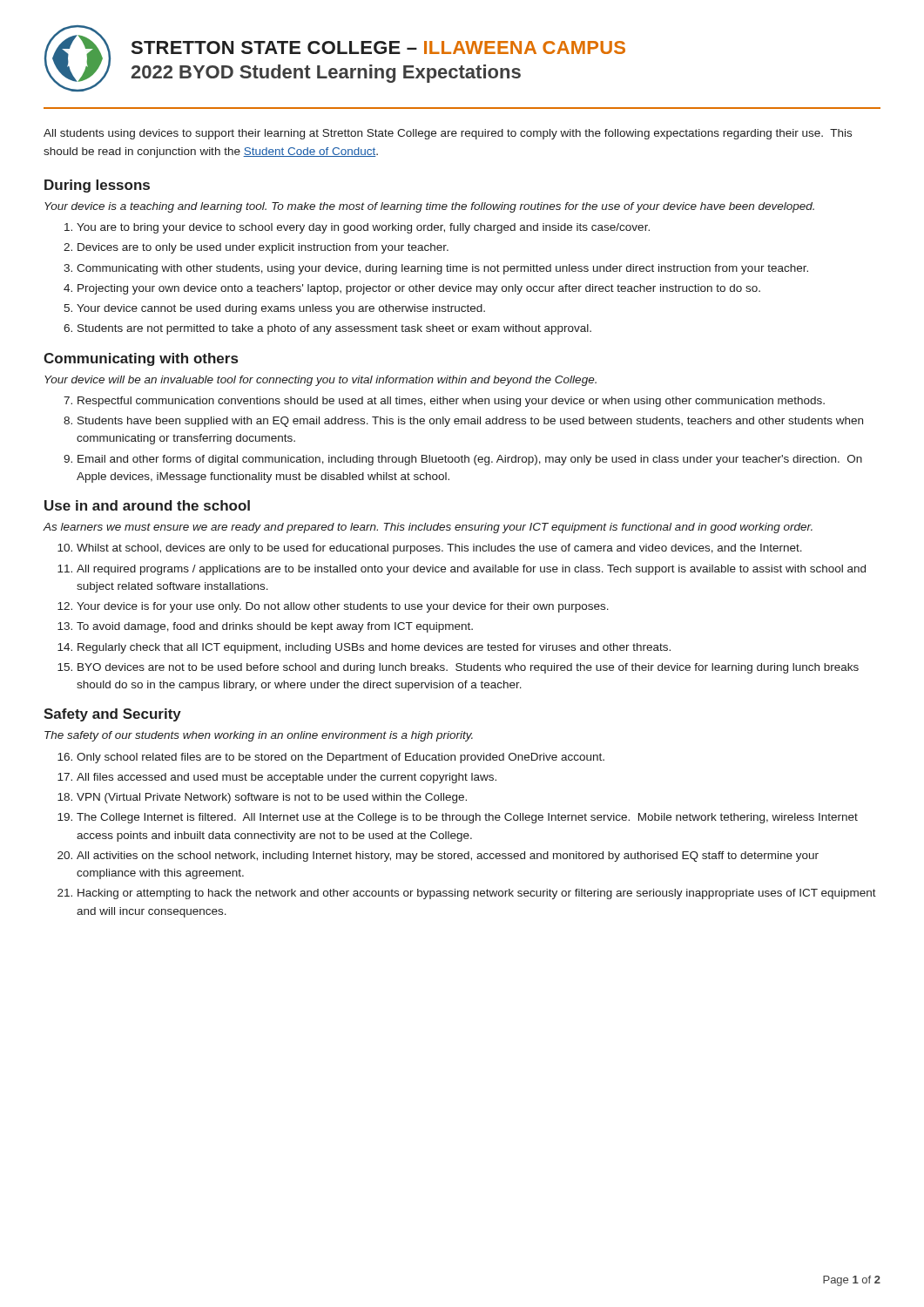Click on the text block starting "Communicating with other students,"
This screenshot has height=1307, width=924.
[x=443, y=268]
